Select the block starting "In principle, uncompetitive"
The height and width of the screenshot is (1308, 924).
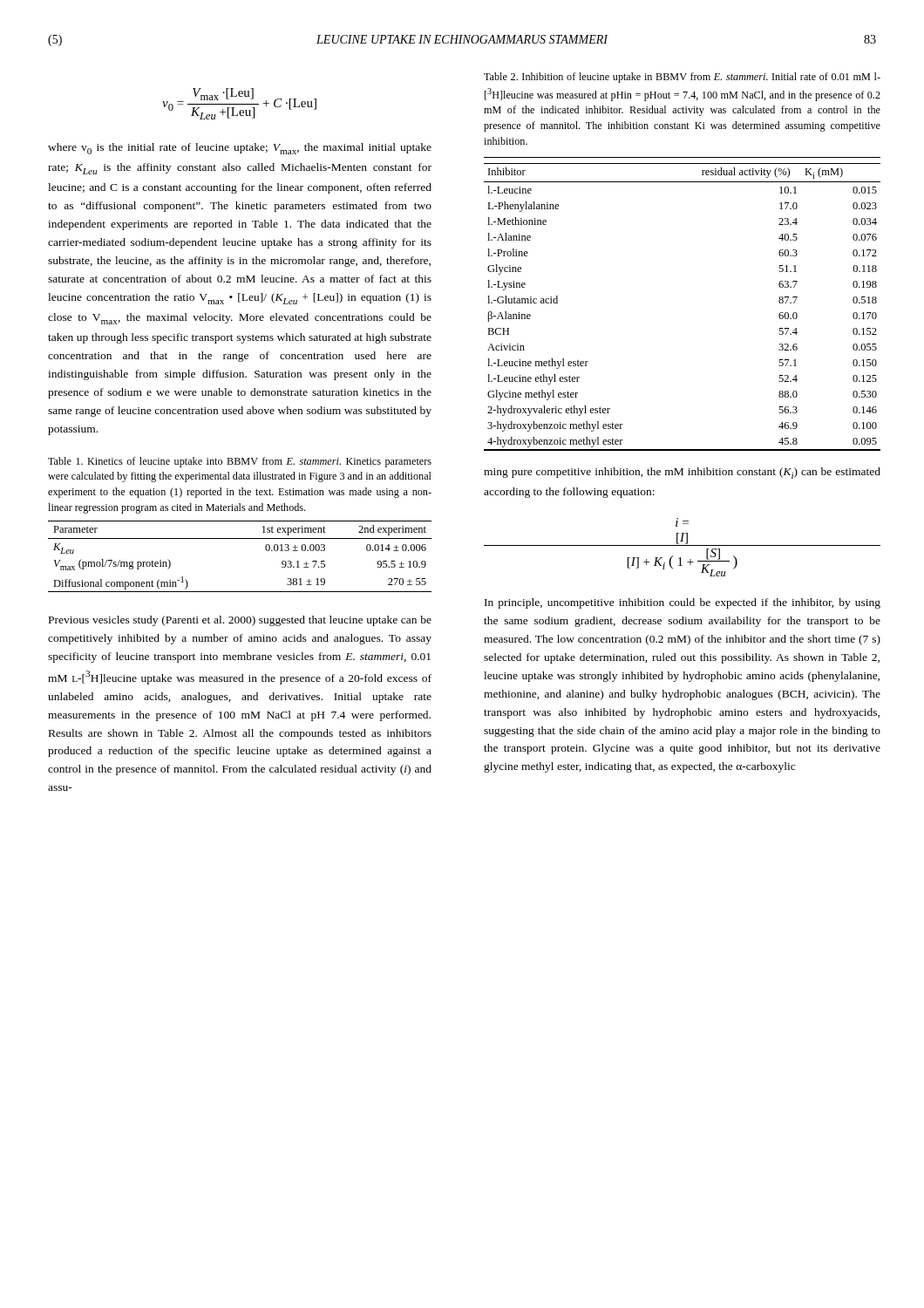pos(682,684)
